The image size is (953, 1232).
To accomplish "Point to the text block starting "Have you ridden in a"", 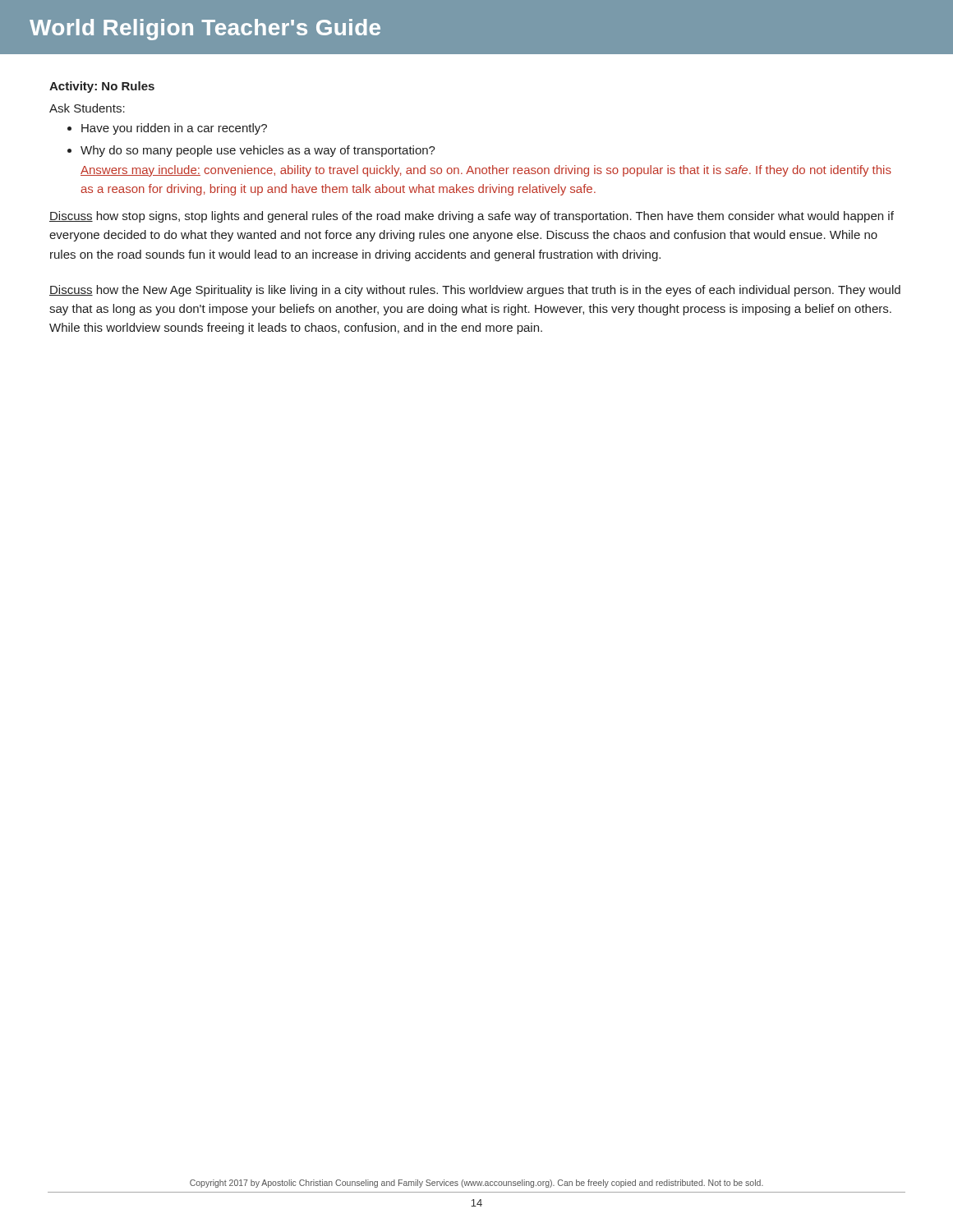I will pos(174,128).
